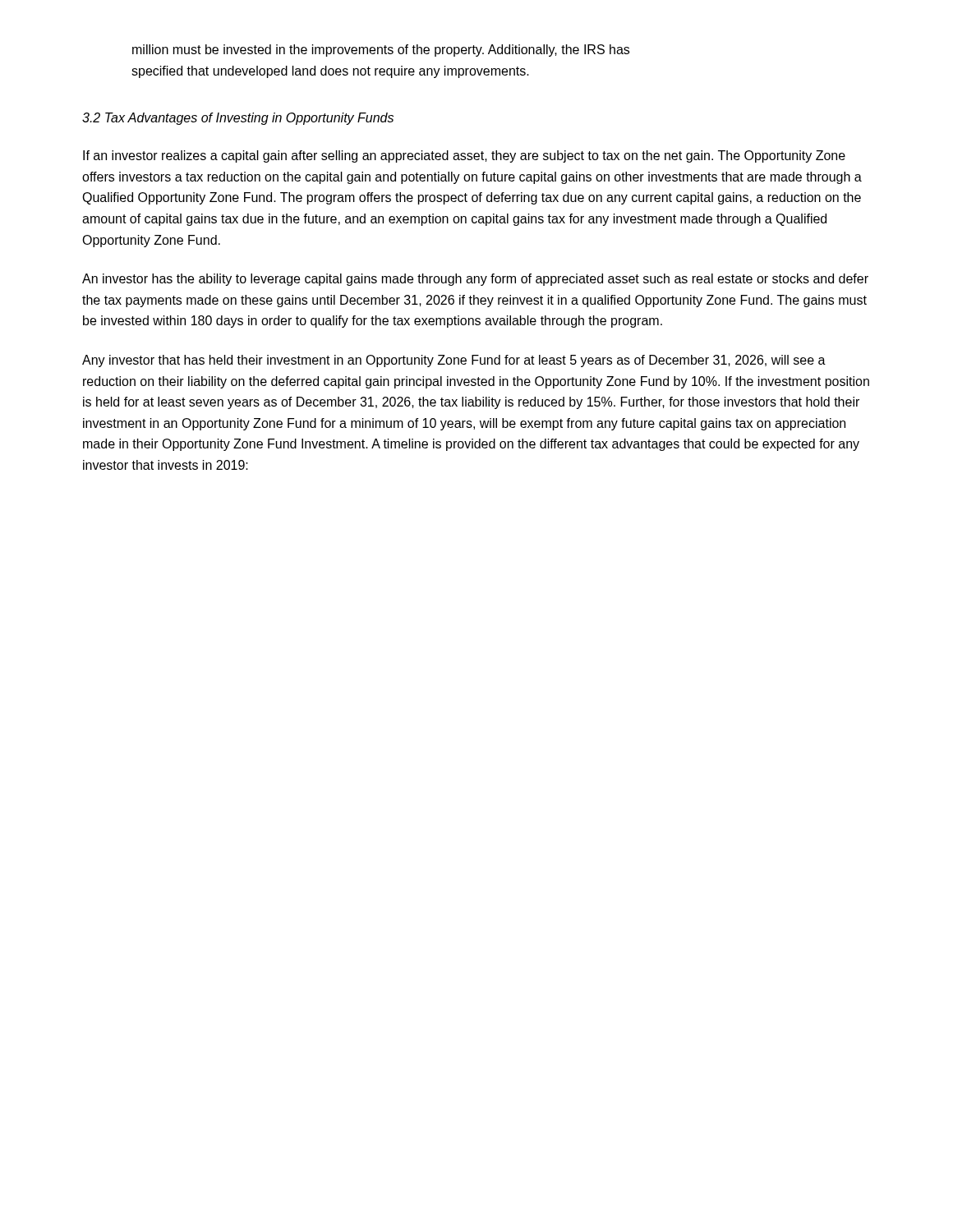Locate the text block starting "Any investor that has held their"

pyautogui.click(x=476, y=413)
